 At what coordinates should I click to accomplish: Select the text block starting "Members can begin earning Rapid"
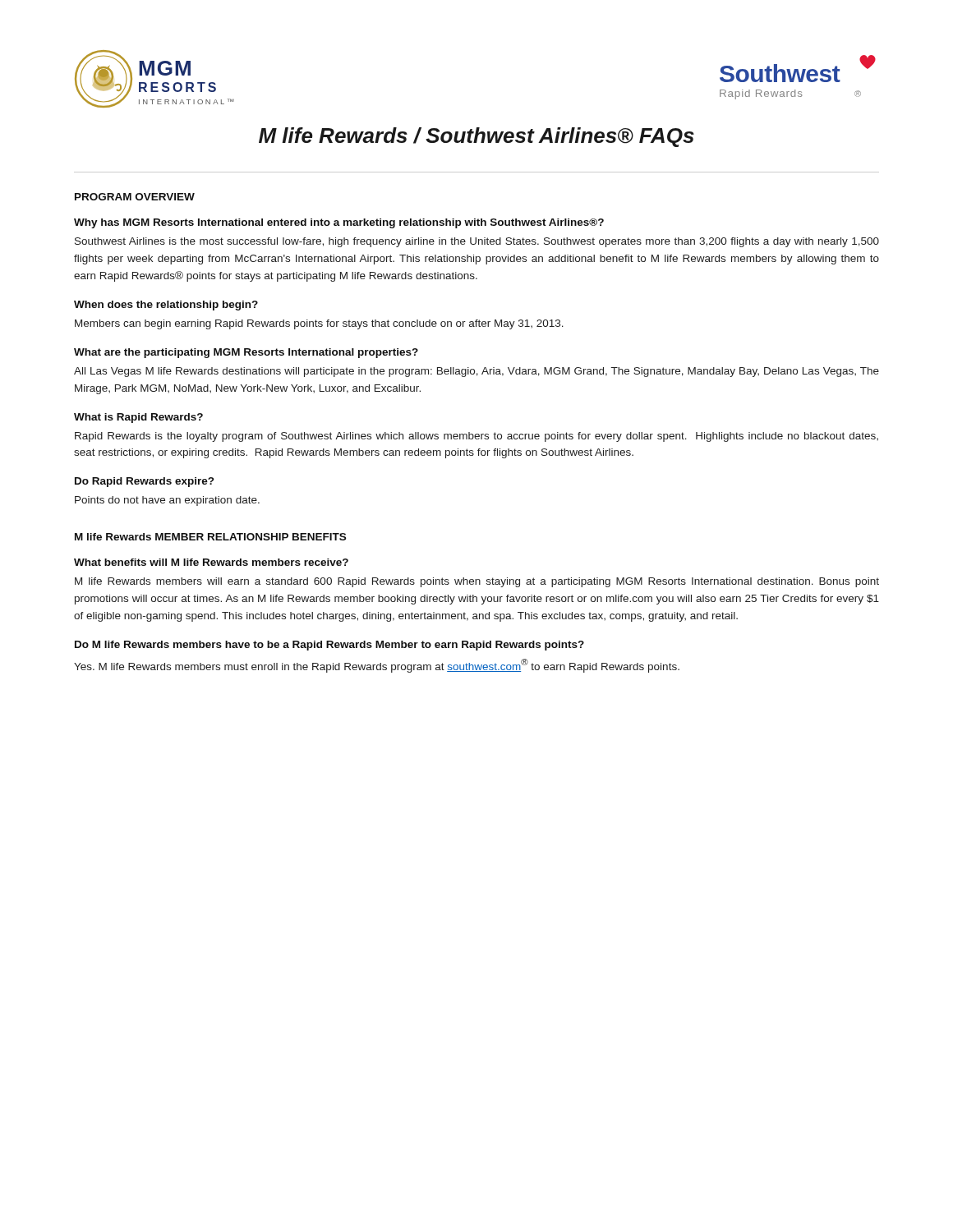click(319, 323)
